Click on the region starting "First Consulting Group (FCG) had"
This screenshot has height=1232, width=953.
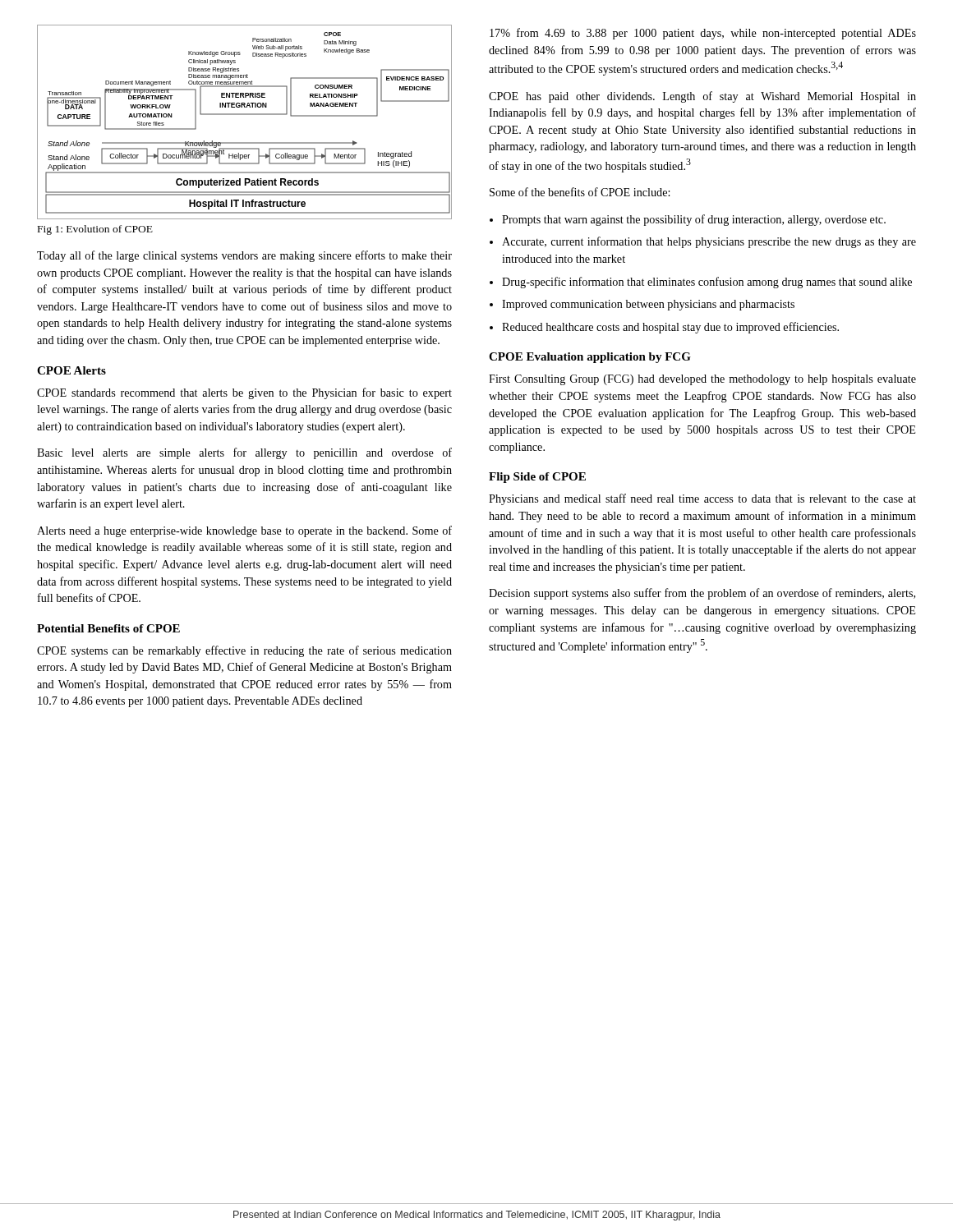tap(702, 413)
